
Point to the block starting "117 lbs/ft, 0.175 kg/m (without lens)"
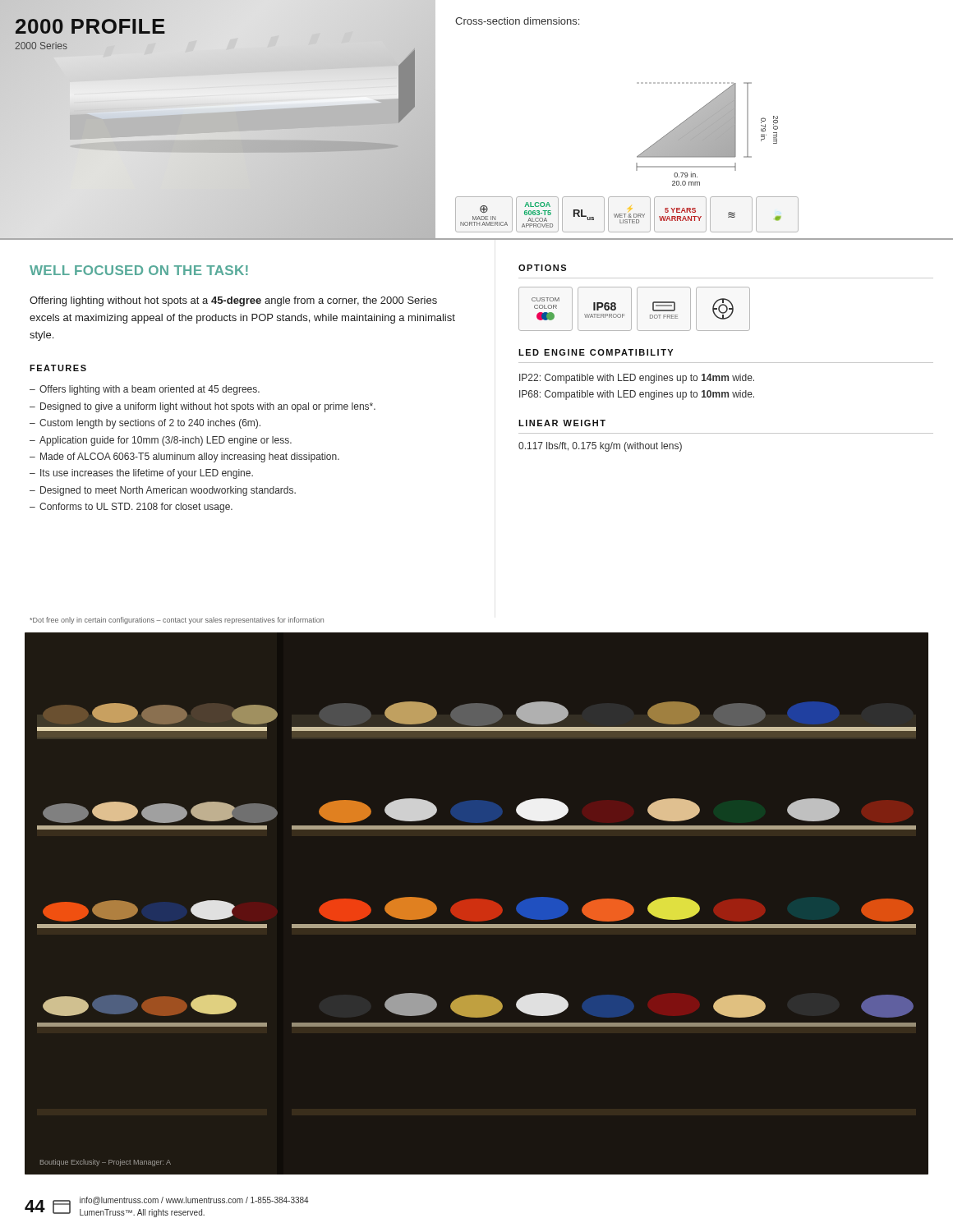tap(600, 446)
